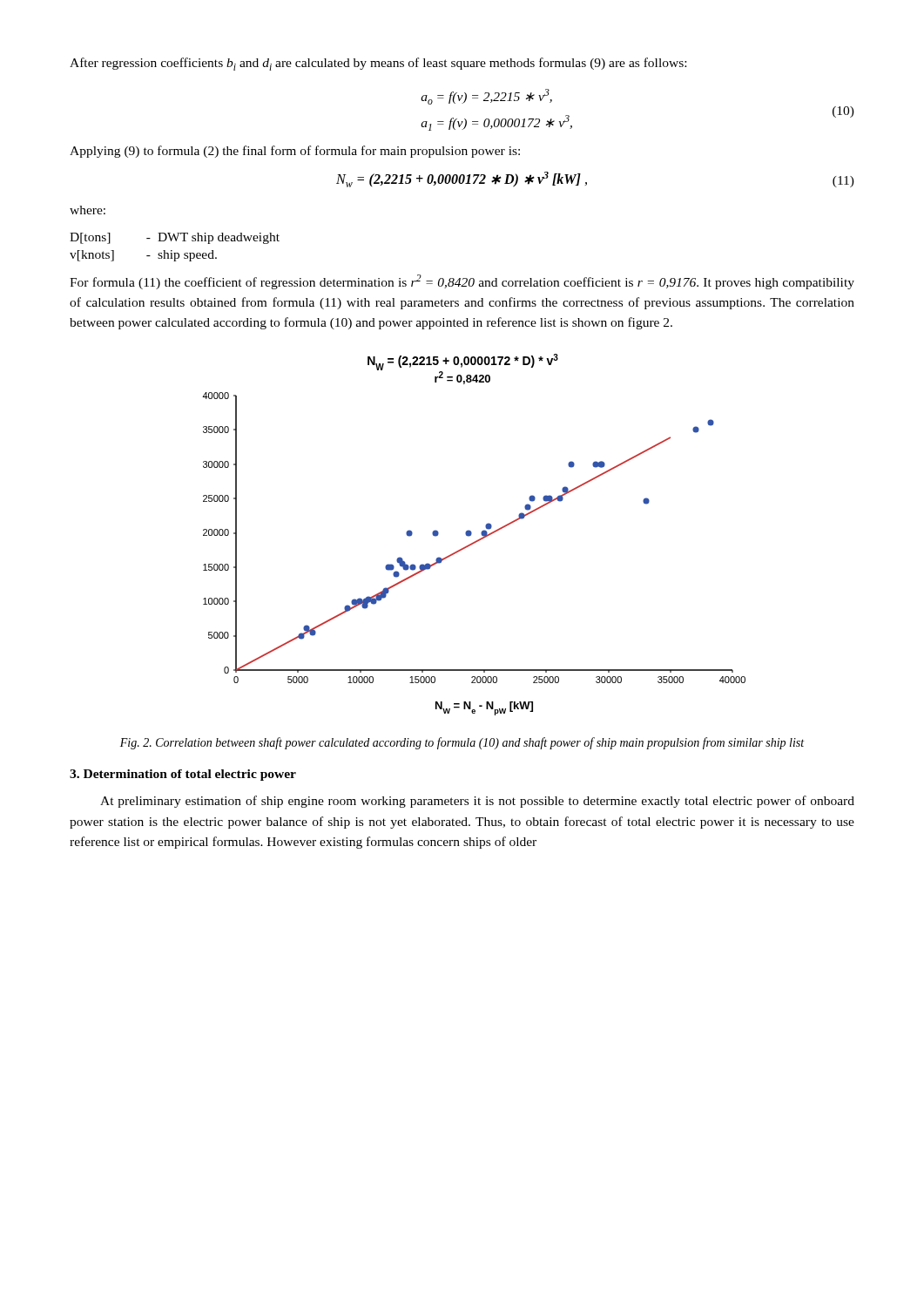The image size is (924, 1307).
Task: Find the text block with the text "Applying (9) to formula (2) the final form"
Action: [x=295, y=150]
